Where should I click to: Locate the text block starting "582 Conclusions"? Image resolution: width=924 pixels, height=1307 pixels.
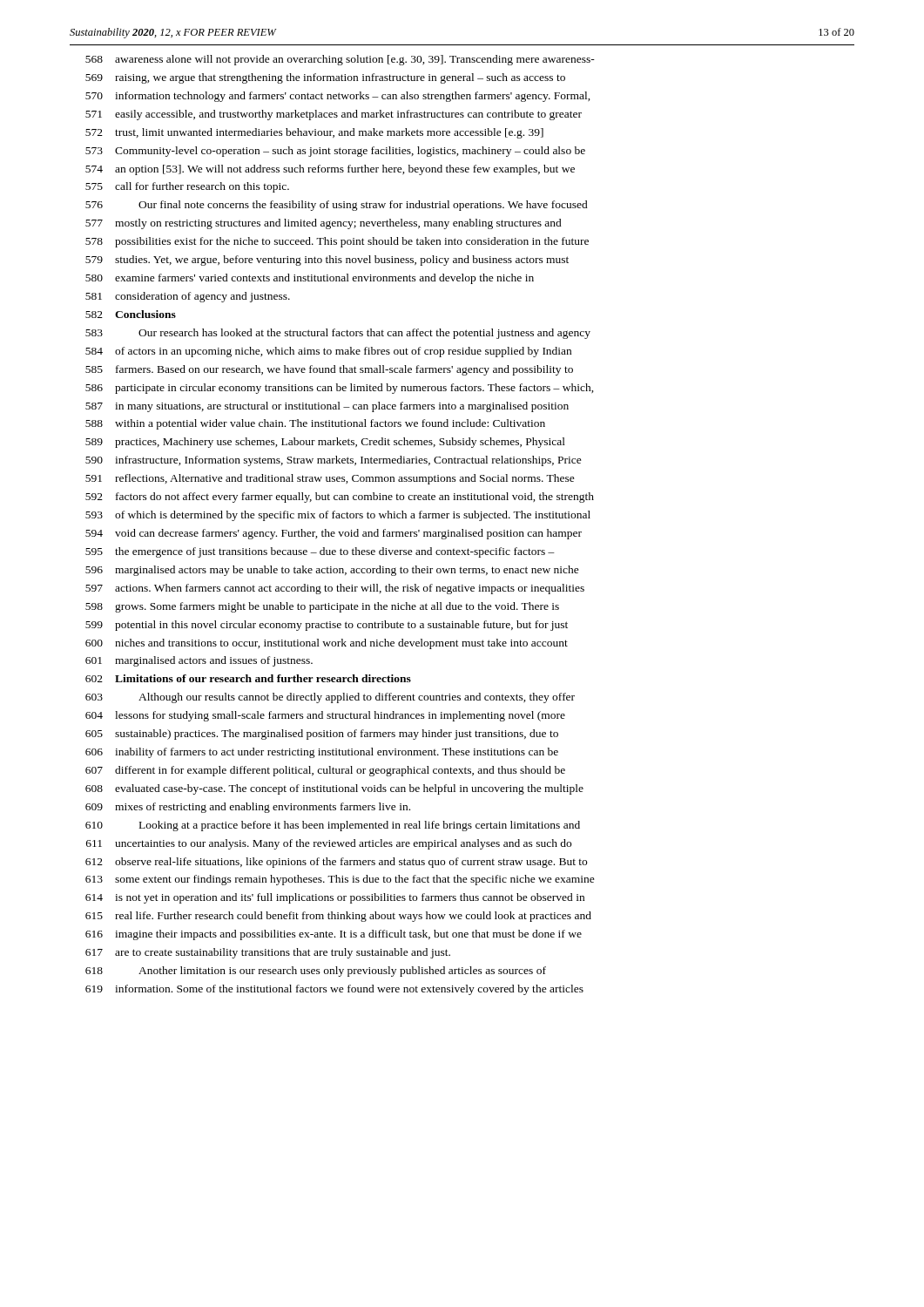tap(131, 314)
